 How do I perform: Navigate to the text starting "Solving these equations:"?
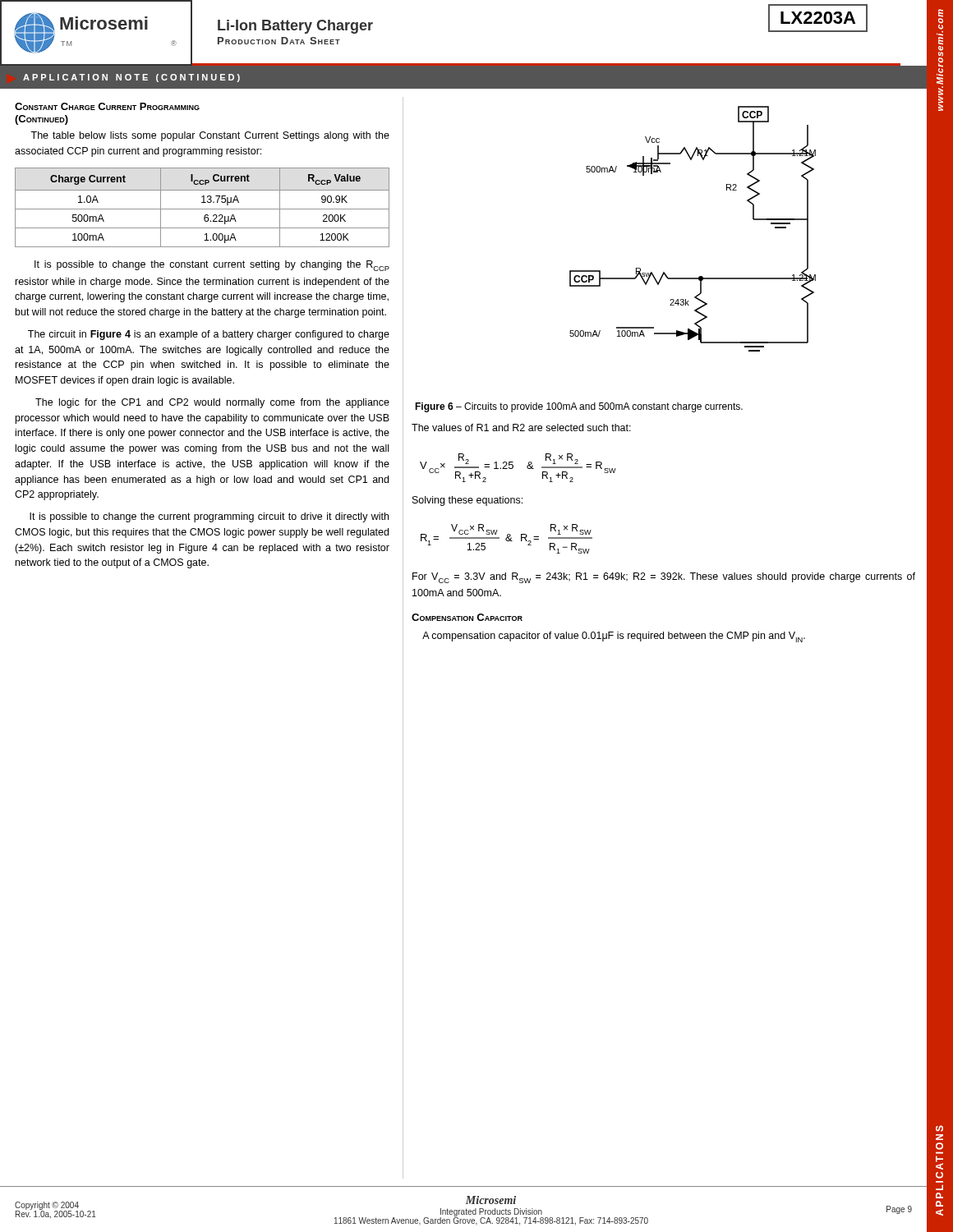point(468,500)
